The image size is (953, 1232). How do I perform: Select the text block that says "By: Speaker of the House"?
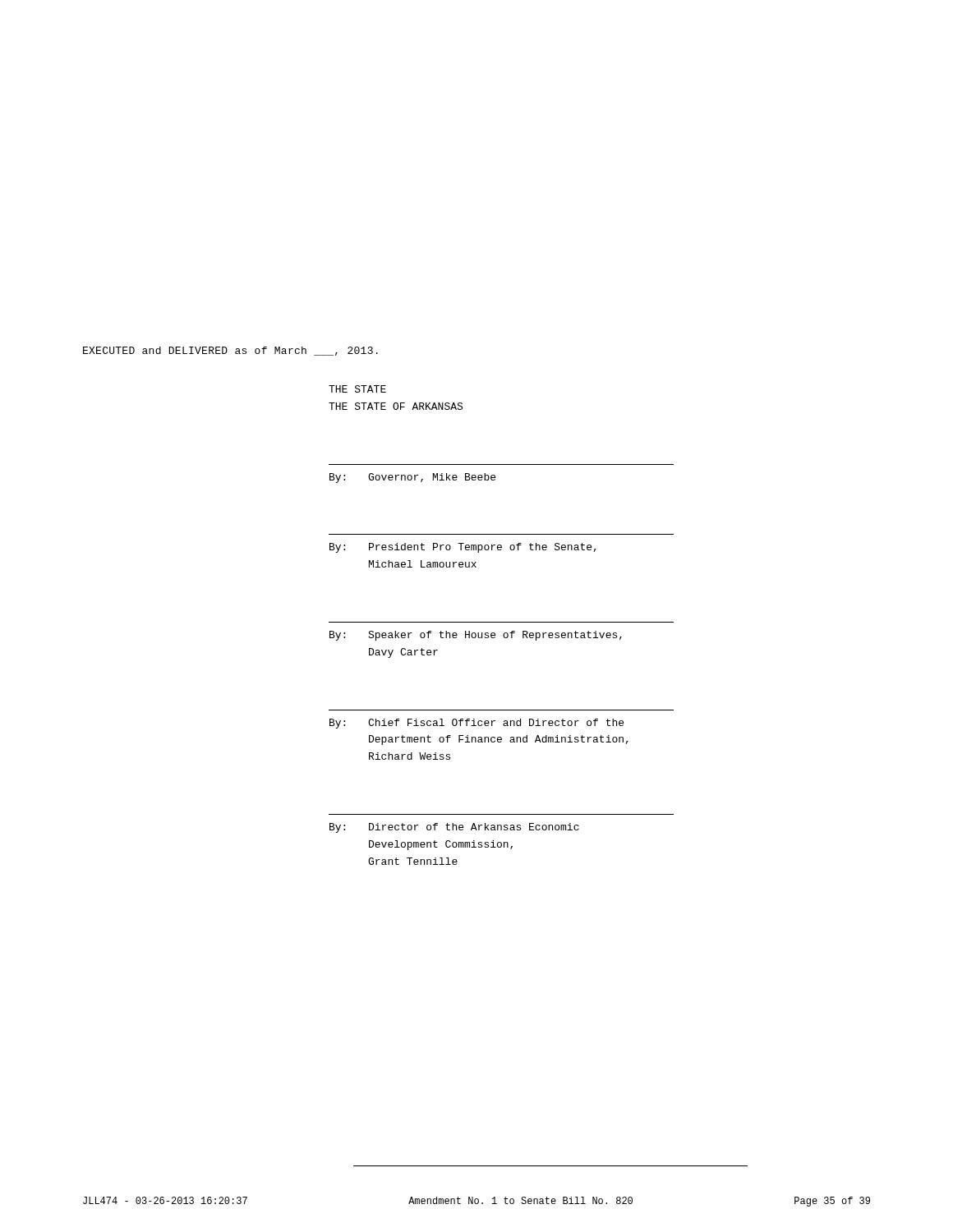pos(600,634)
